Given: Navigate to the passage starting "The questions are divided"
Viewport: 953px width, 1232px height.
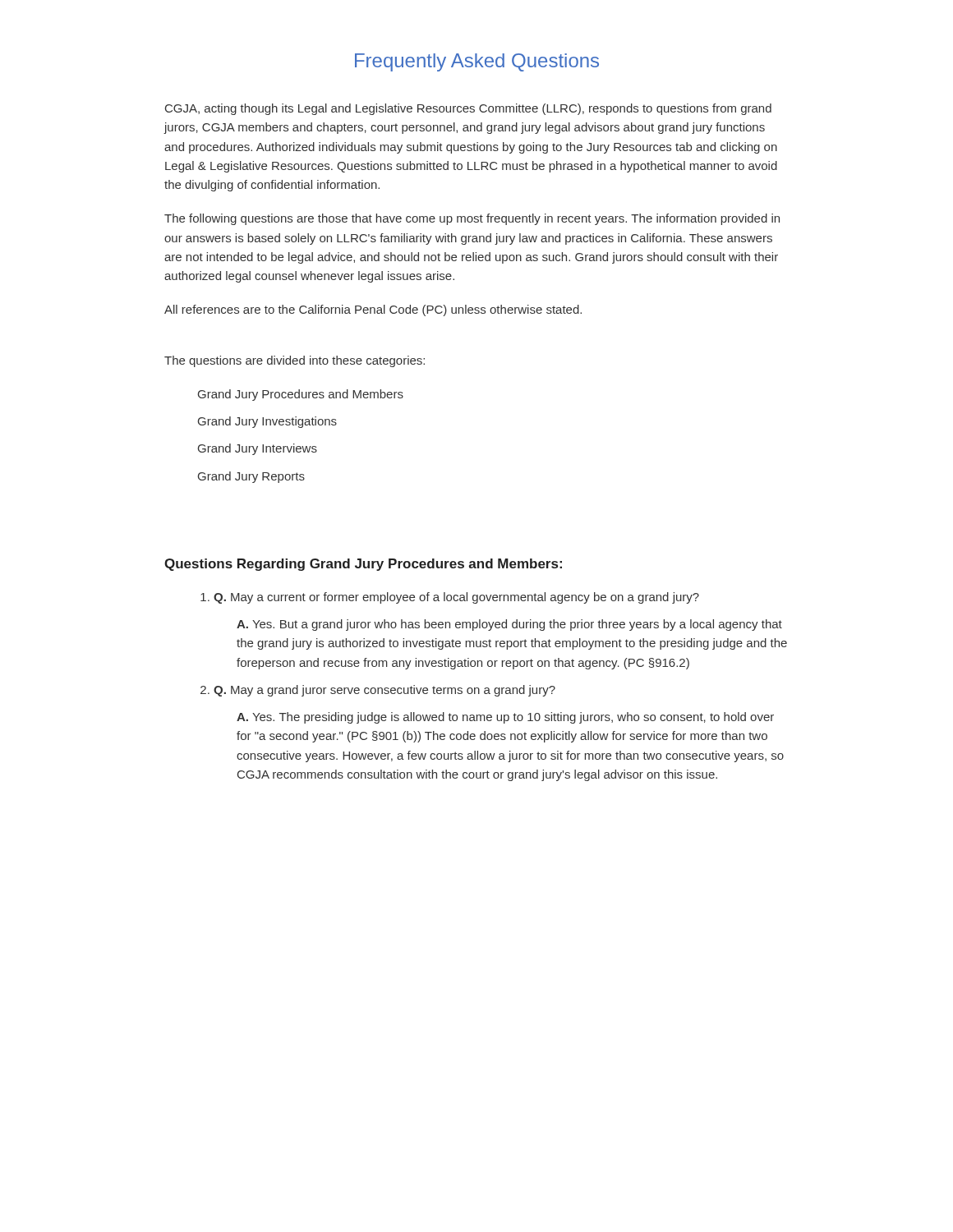Looking at the screenshot, I should point(295,360).
